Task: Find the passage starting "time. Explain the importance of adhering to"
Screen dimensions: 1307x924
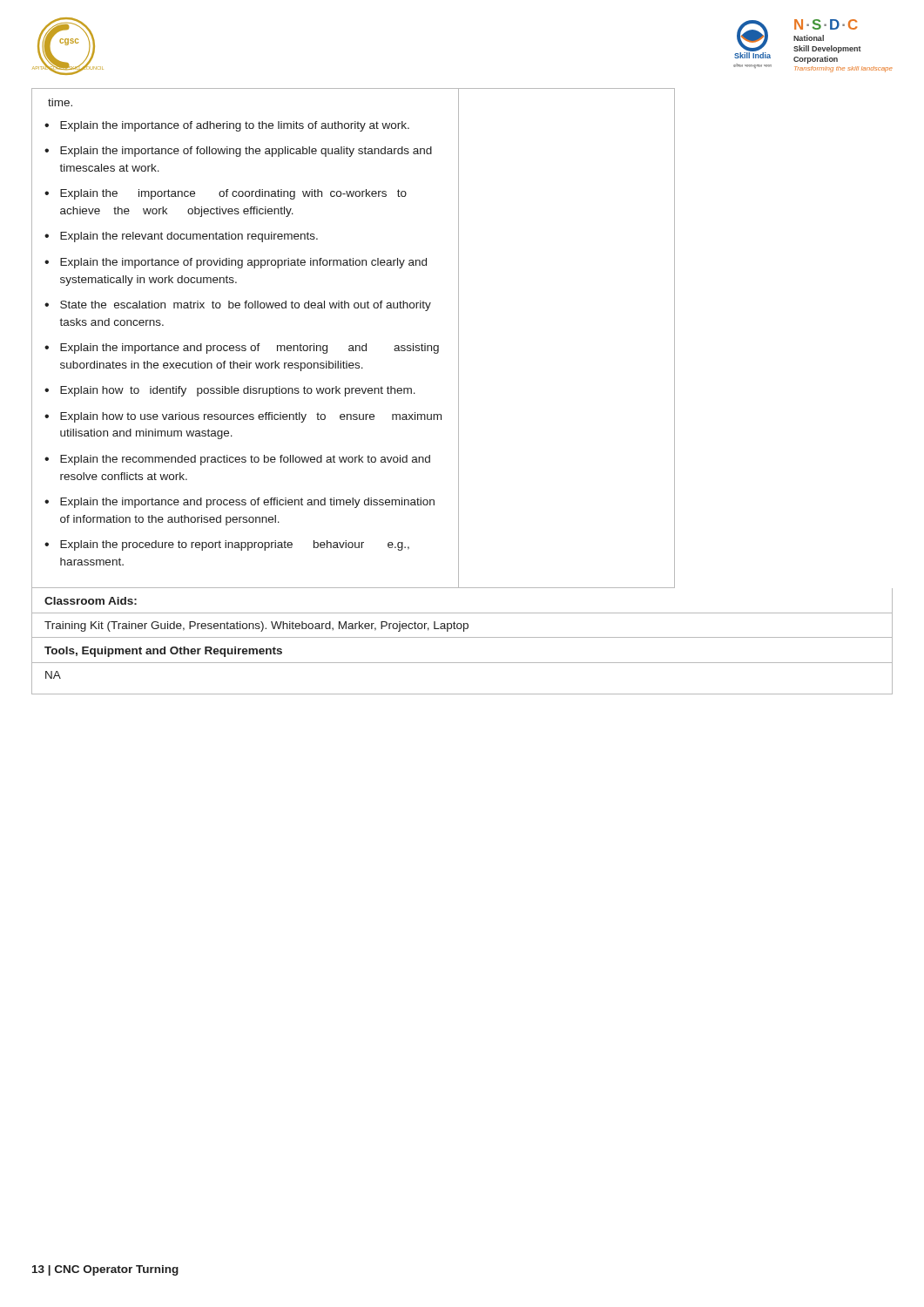Action: [x=60, y=102]
